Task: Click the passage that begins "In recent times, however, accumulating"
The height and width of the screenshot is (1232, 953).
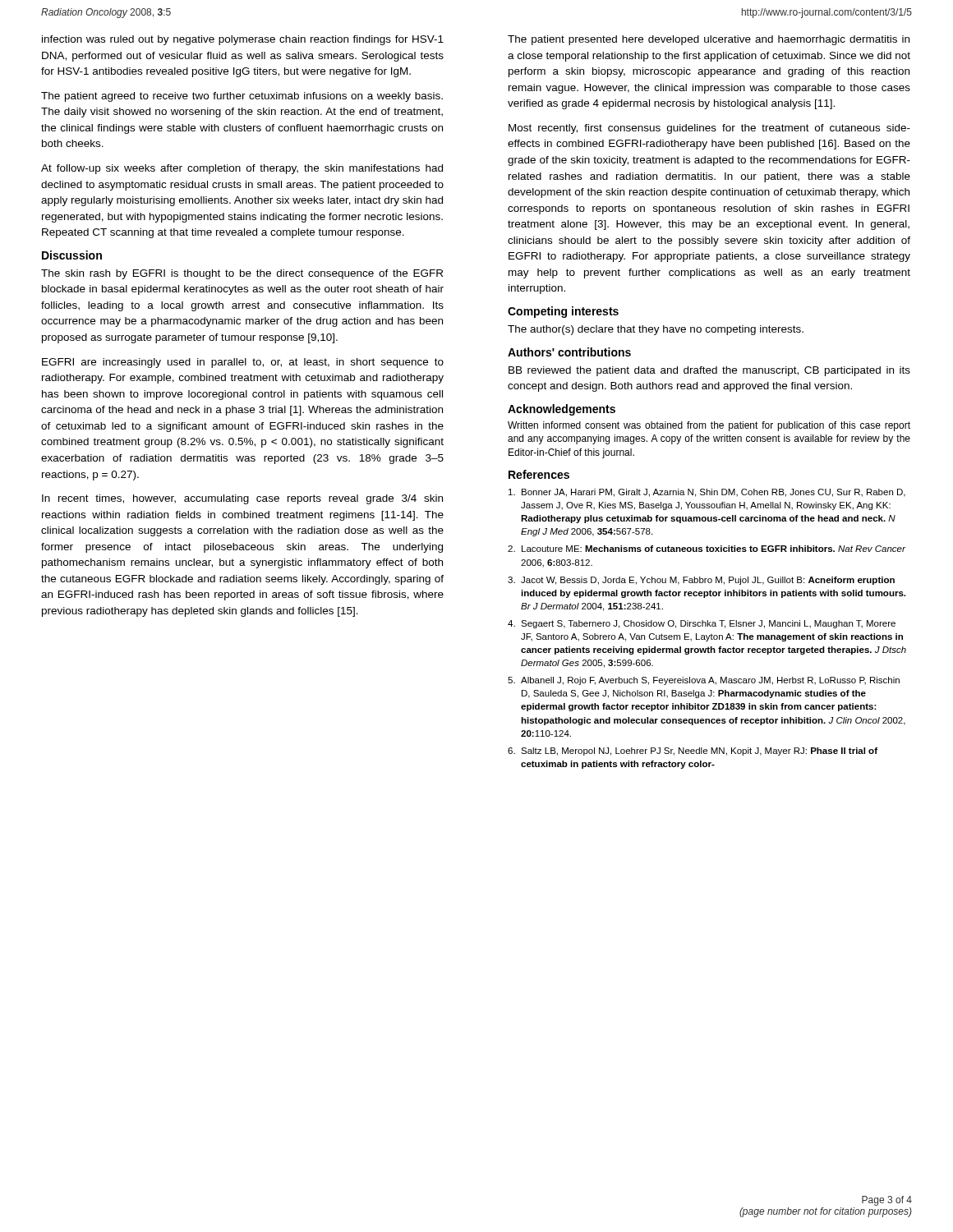Action: pos(242,555)
